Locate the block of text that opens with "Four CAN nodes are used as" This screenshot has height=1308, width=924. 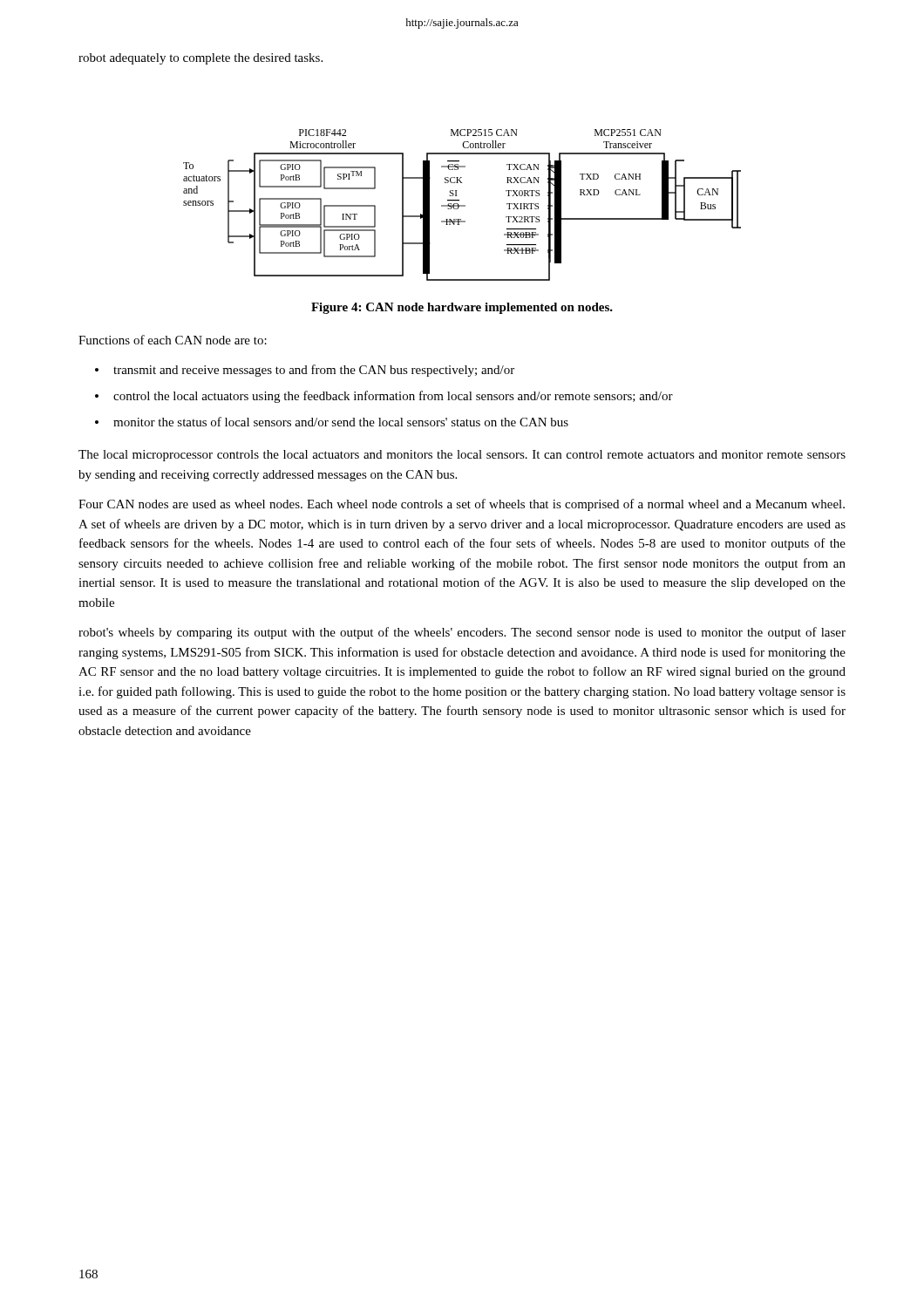[x=462, y=553]
